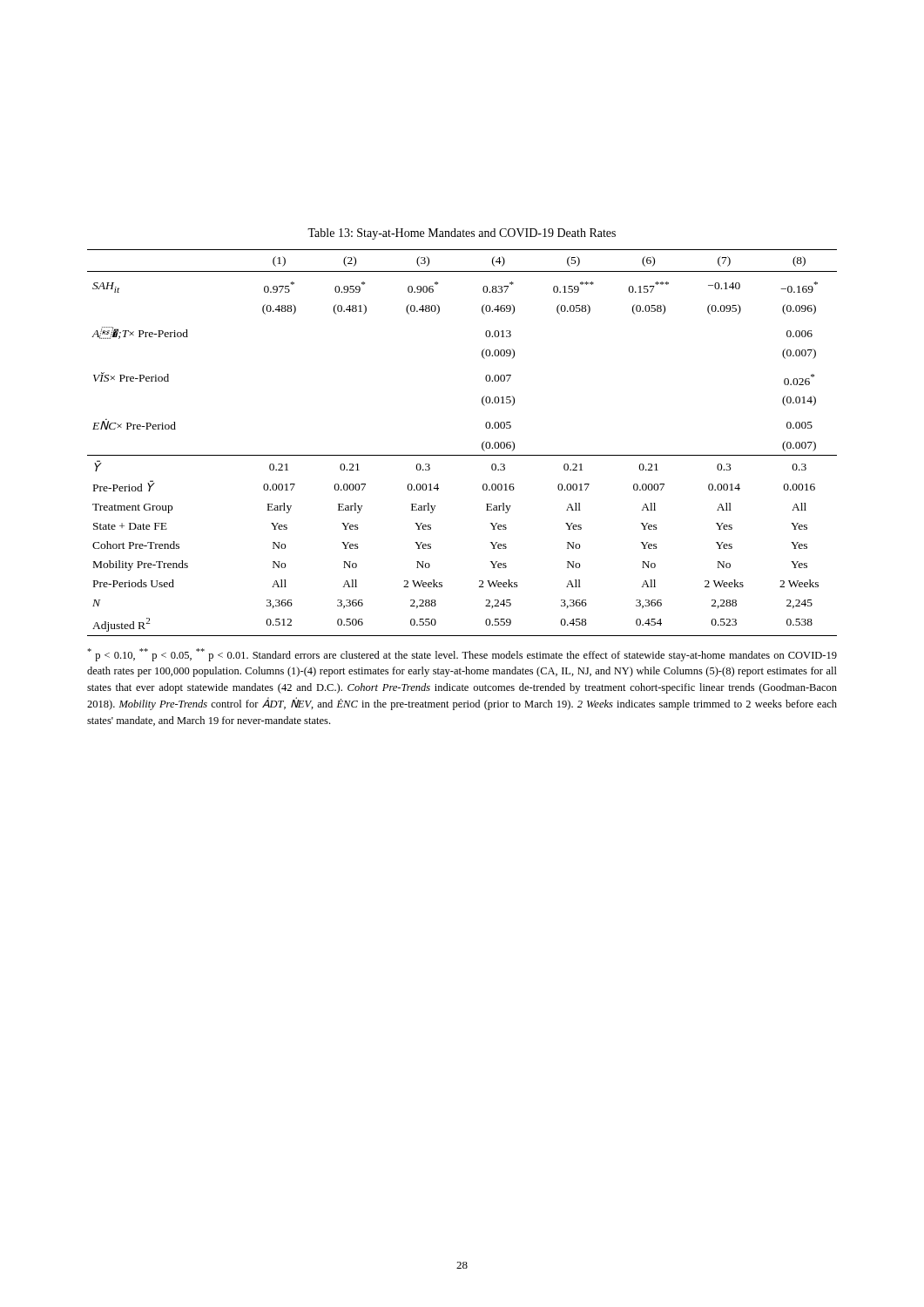The image size is (924, 1307).
Task: Locate a footnote
Action: (x=462, y=686)
